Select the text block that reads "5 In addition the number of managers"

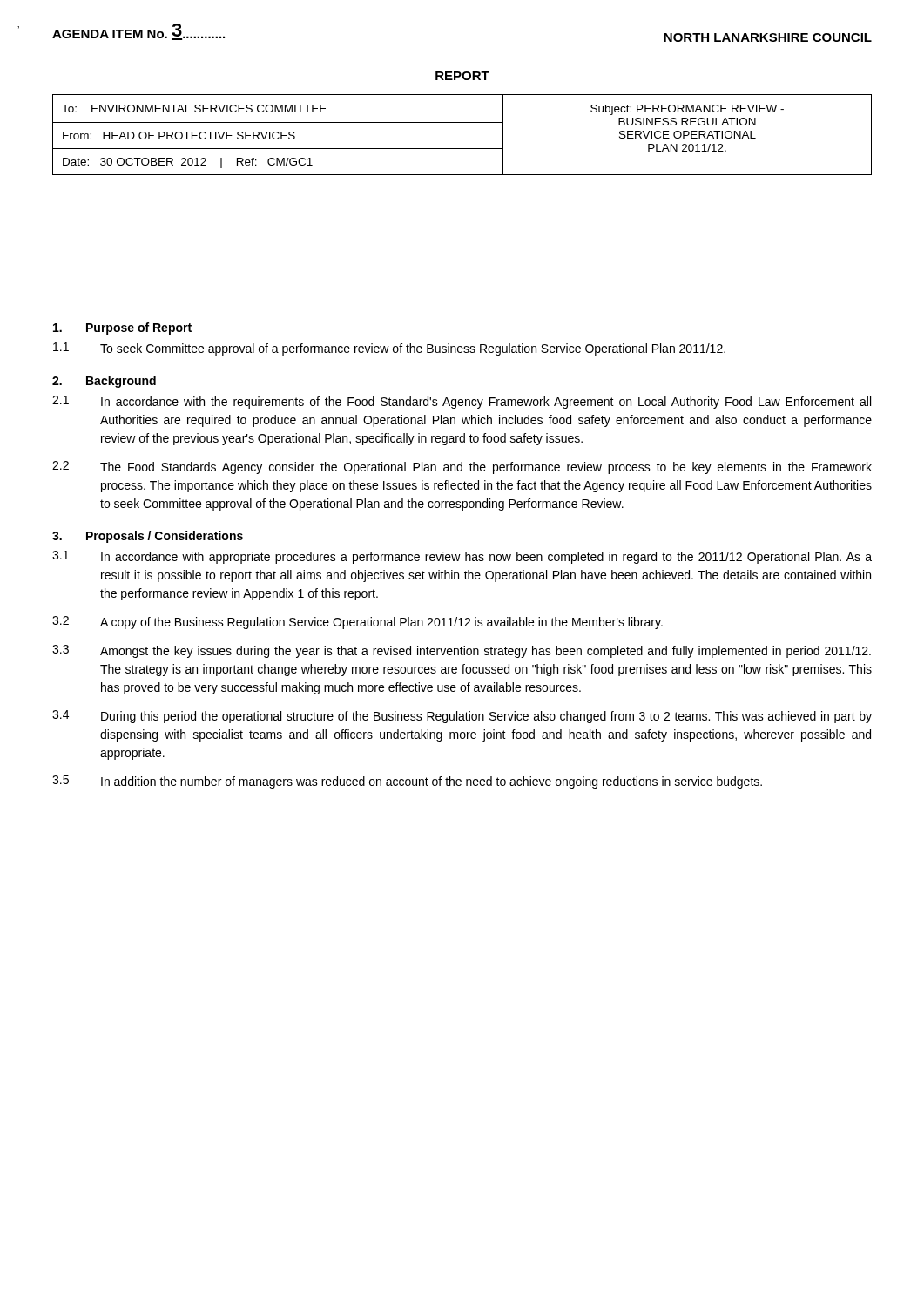coord(462,782)
